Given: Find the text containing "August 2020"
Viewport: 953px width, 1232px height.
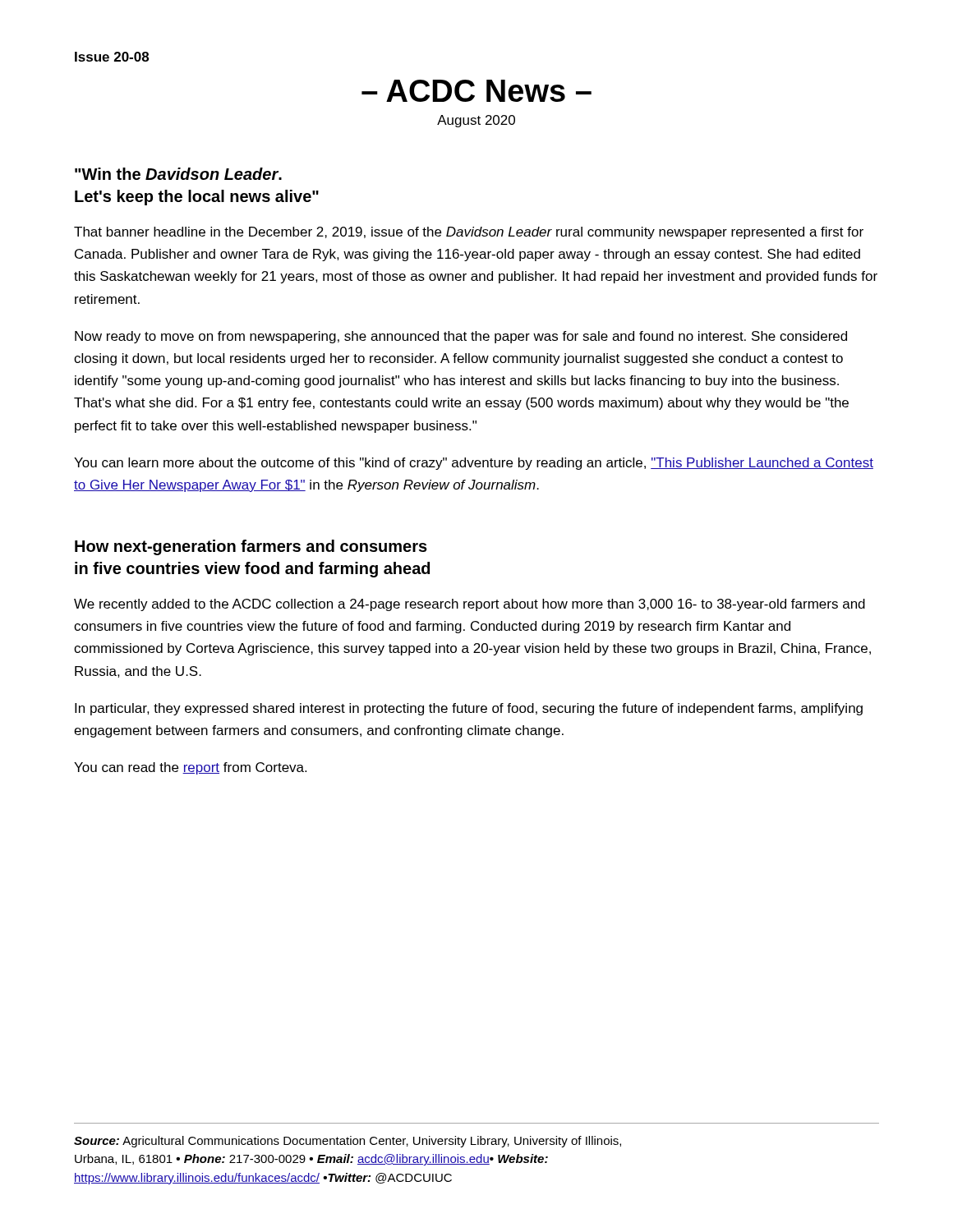Looking at the screenshot, I should tap(476, 120).
